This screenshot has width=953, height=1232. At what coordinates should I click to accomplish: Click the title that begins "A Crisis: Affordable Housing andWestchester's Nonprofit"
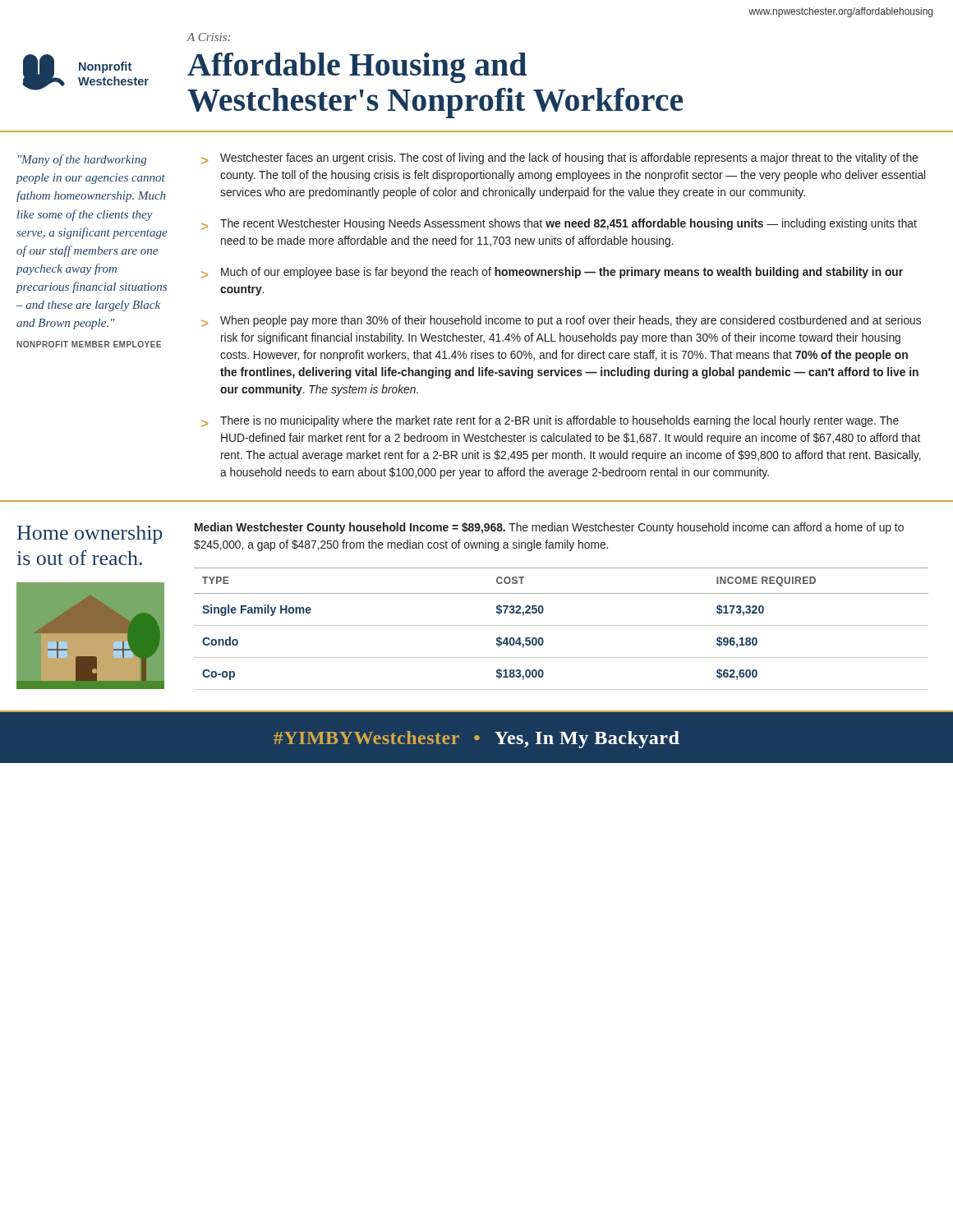[x=558, y=74]
